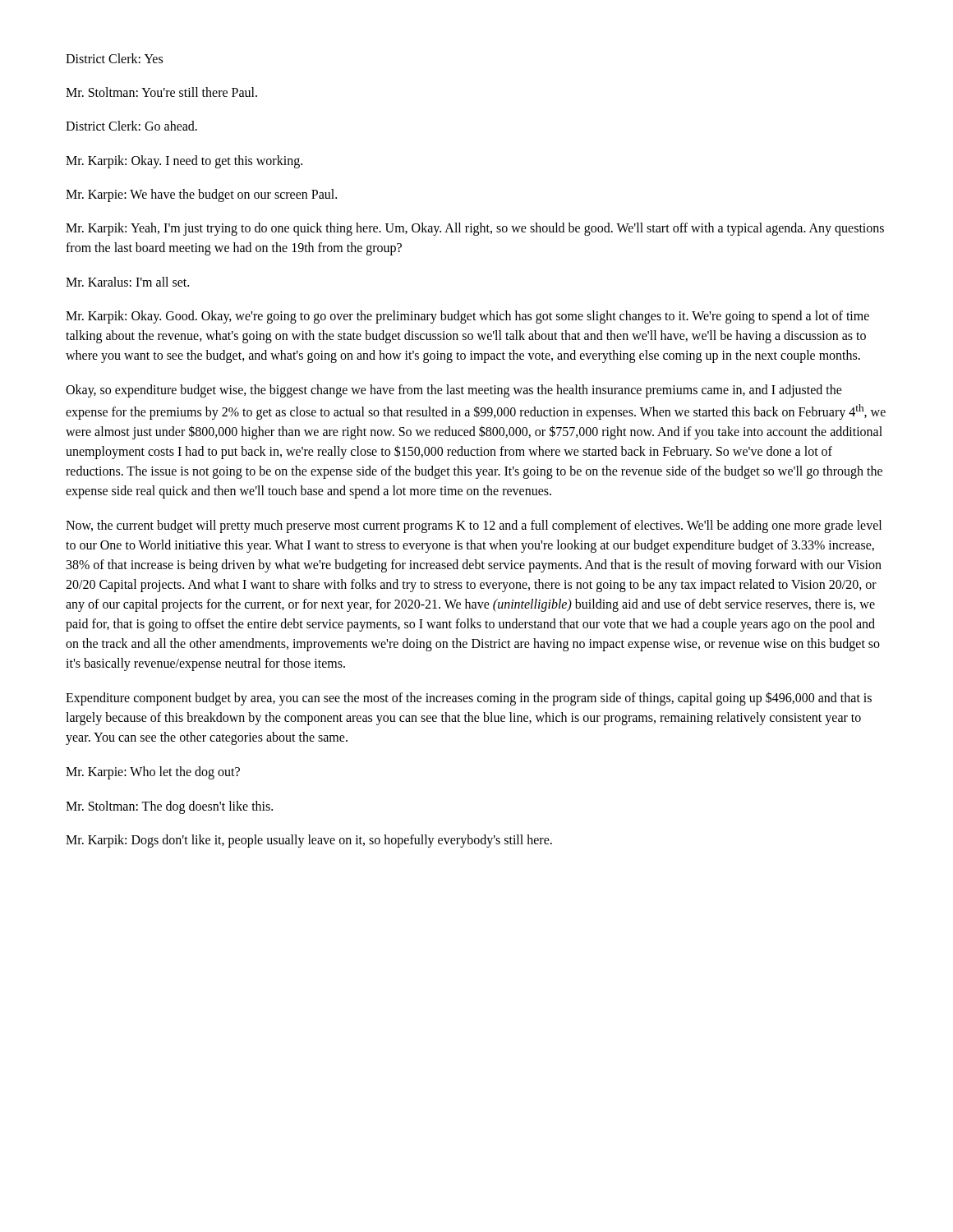Image resolution: width=953 pixels, height=1232 pixels.
Task: Click on the text block with the text "Mr. Karpie: We have the"
Action: coord(202,194)
